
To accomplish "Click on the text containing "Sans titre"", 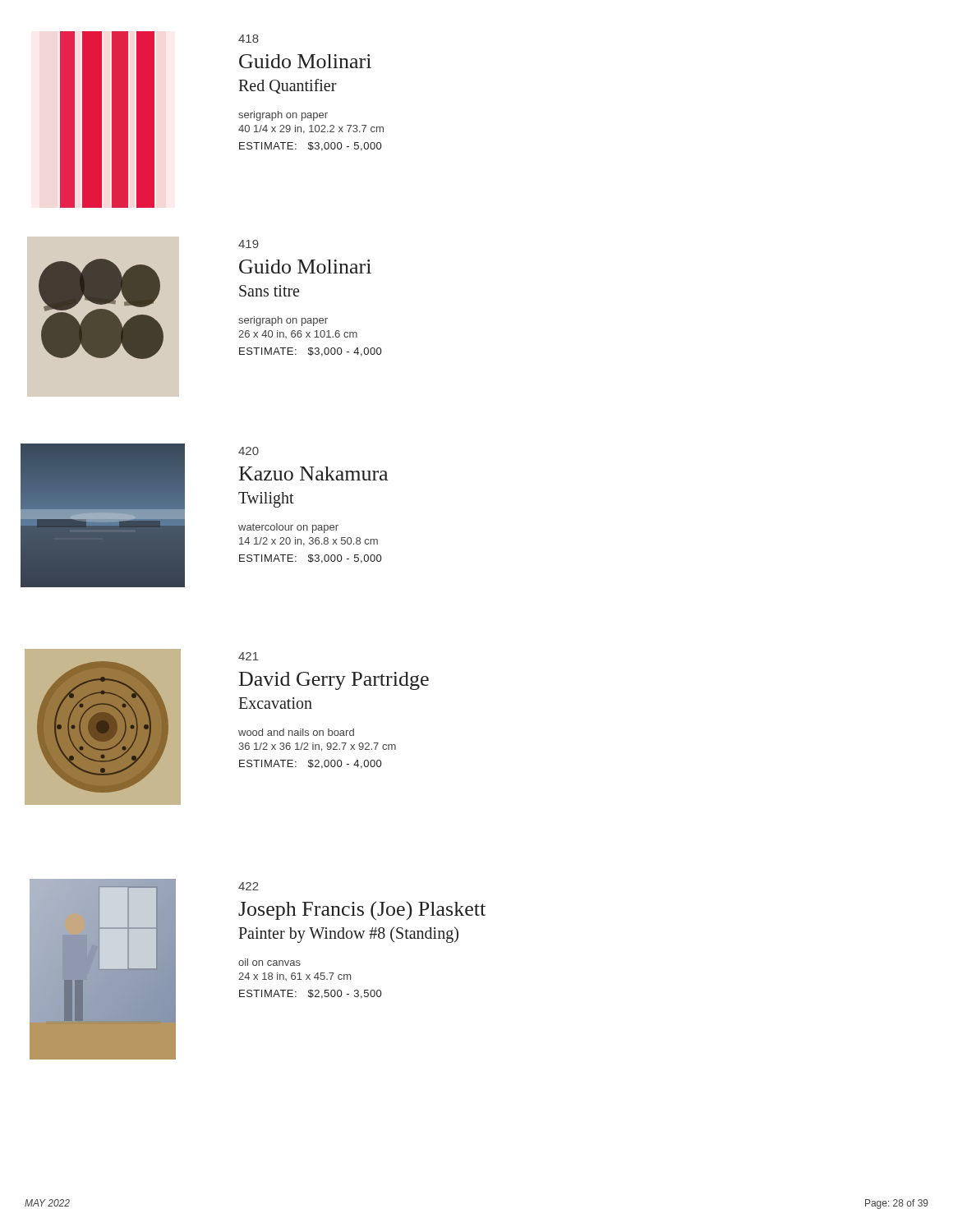I will click(269, 291).
